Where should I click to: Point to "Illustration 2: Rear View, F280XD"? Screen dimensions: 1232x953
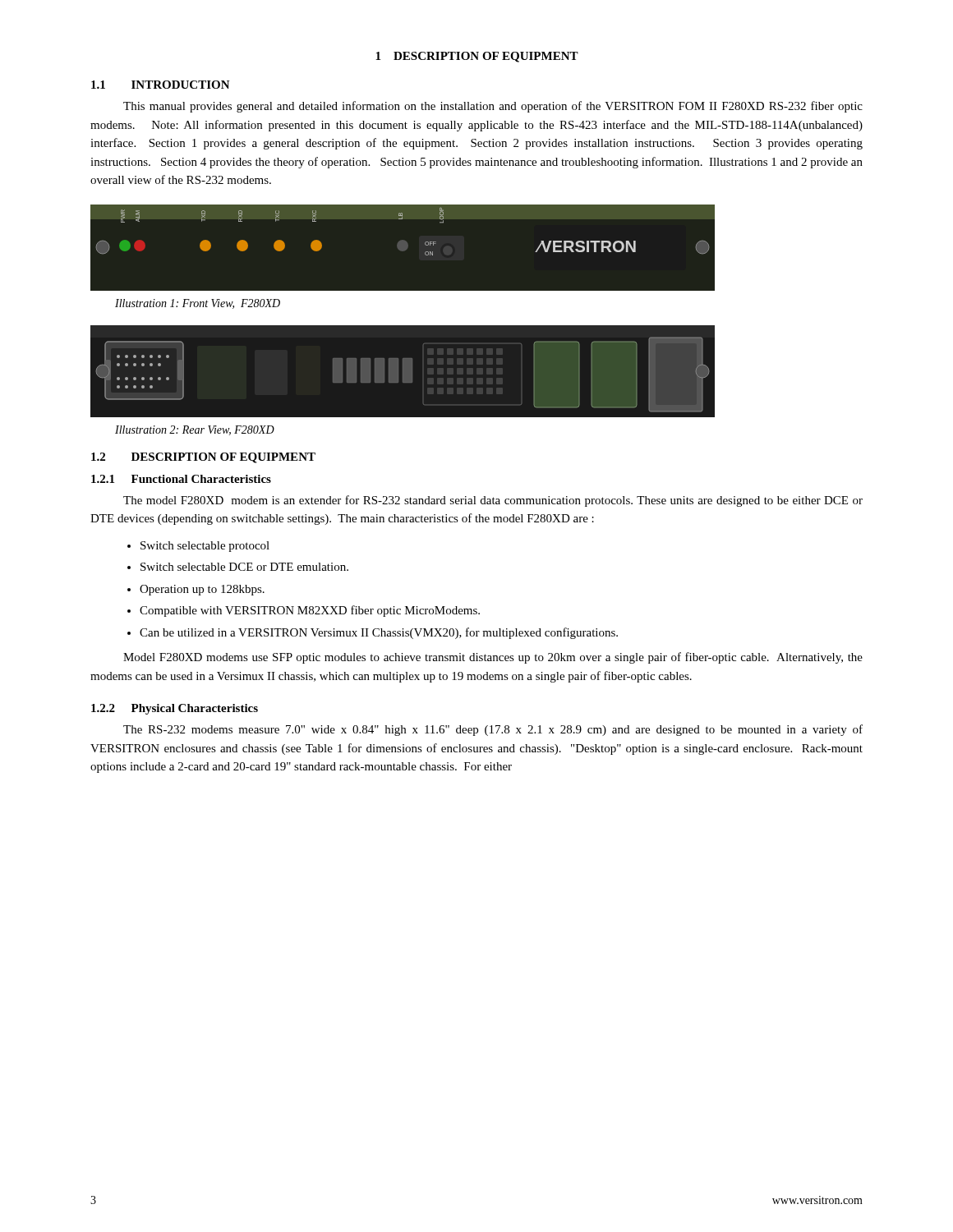(x=195, y=430)
